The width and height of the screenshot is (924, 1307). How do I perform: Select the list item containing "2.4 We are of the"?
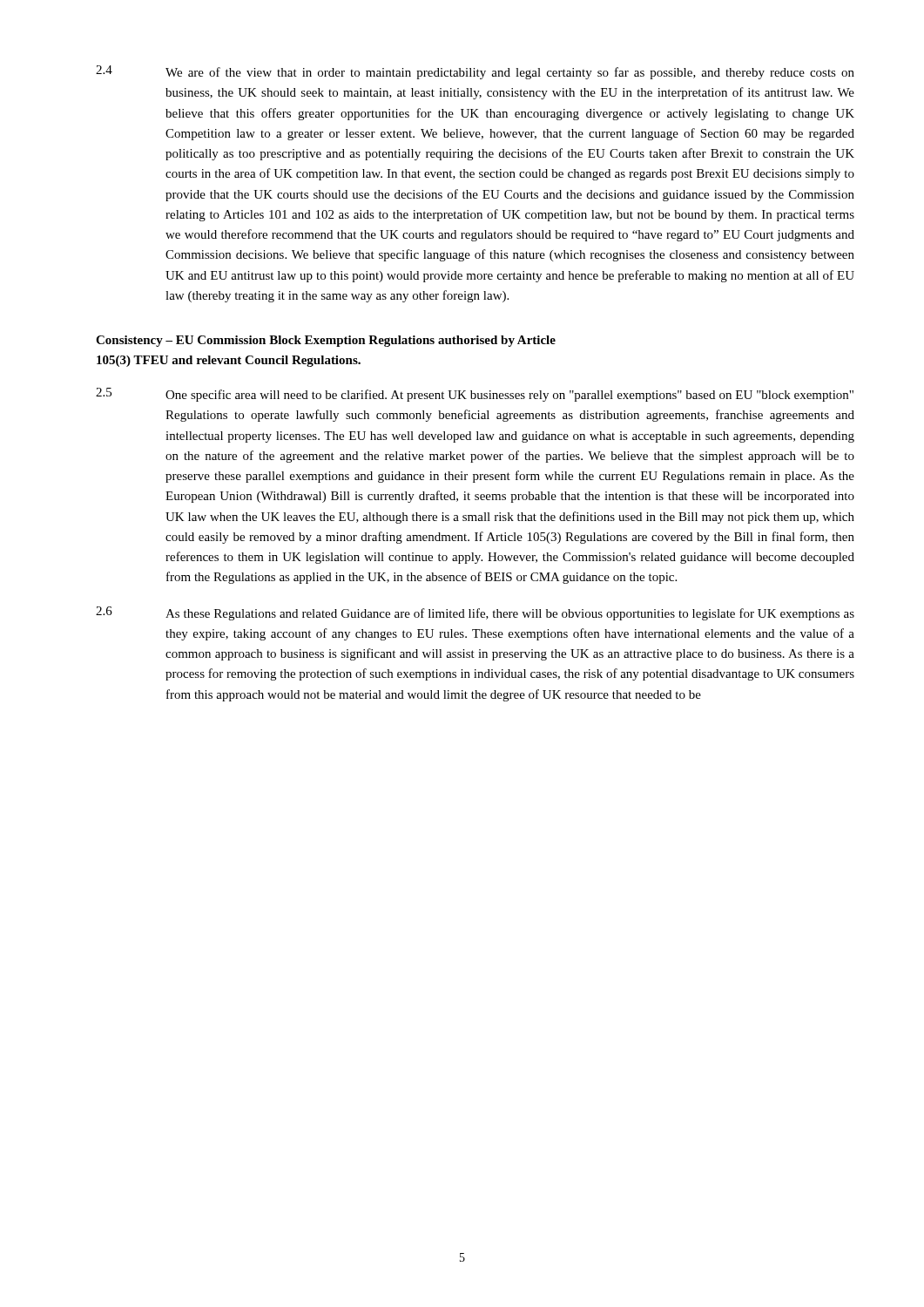475,184
